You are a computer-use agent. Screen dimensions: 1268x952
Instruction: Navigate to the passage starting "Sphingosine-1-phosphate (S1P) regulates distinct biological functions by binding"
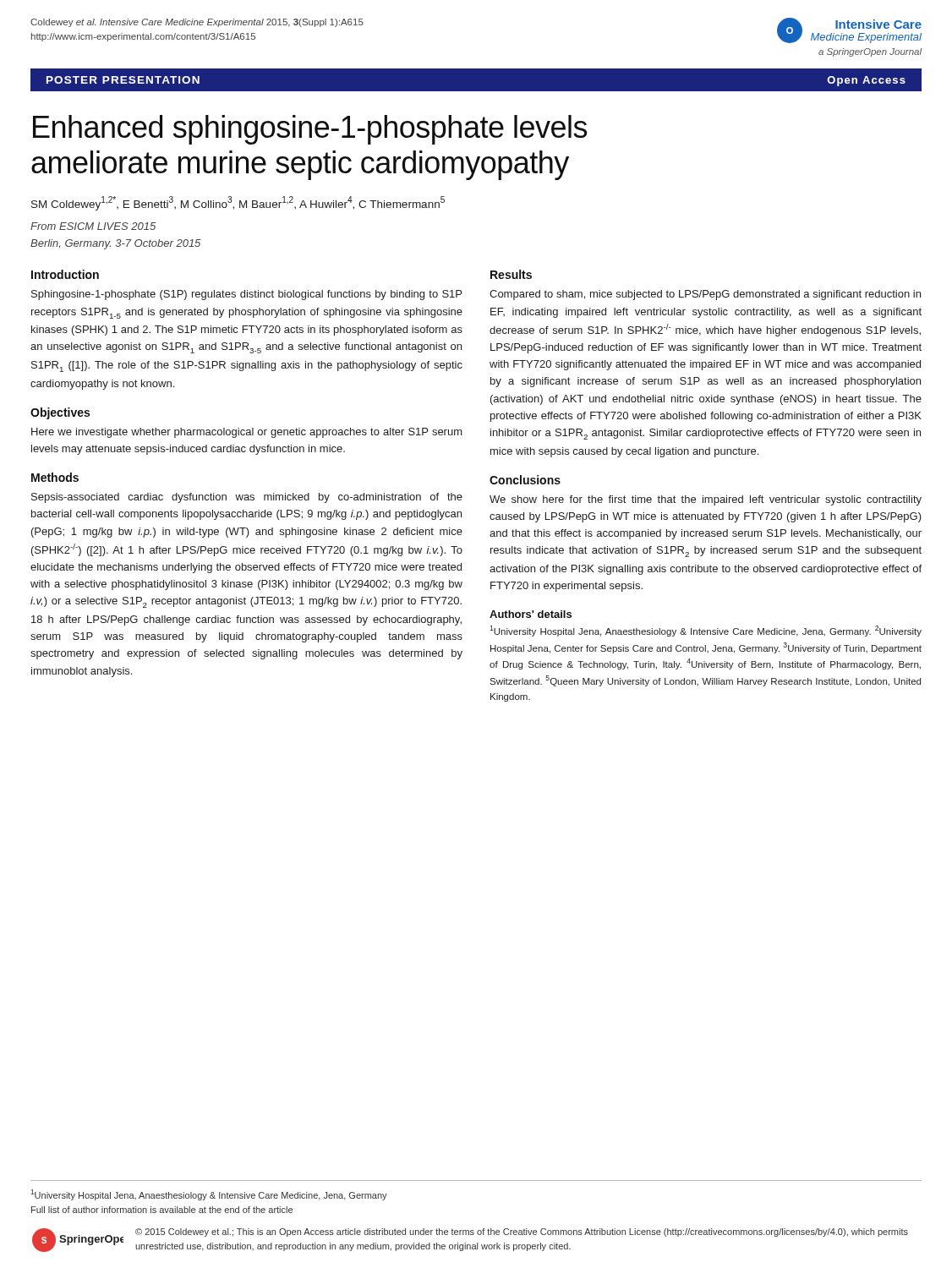click(246, 339)
